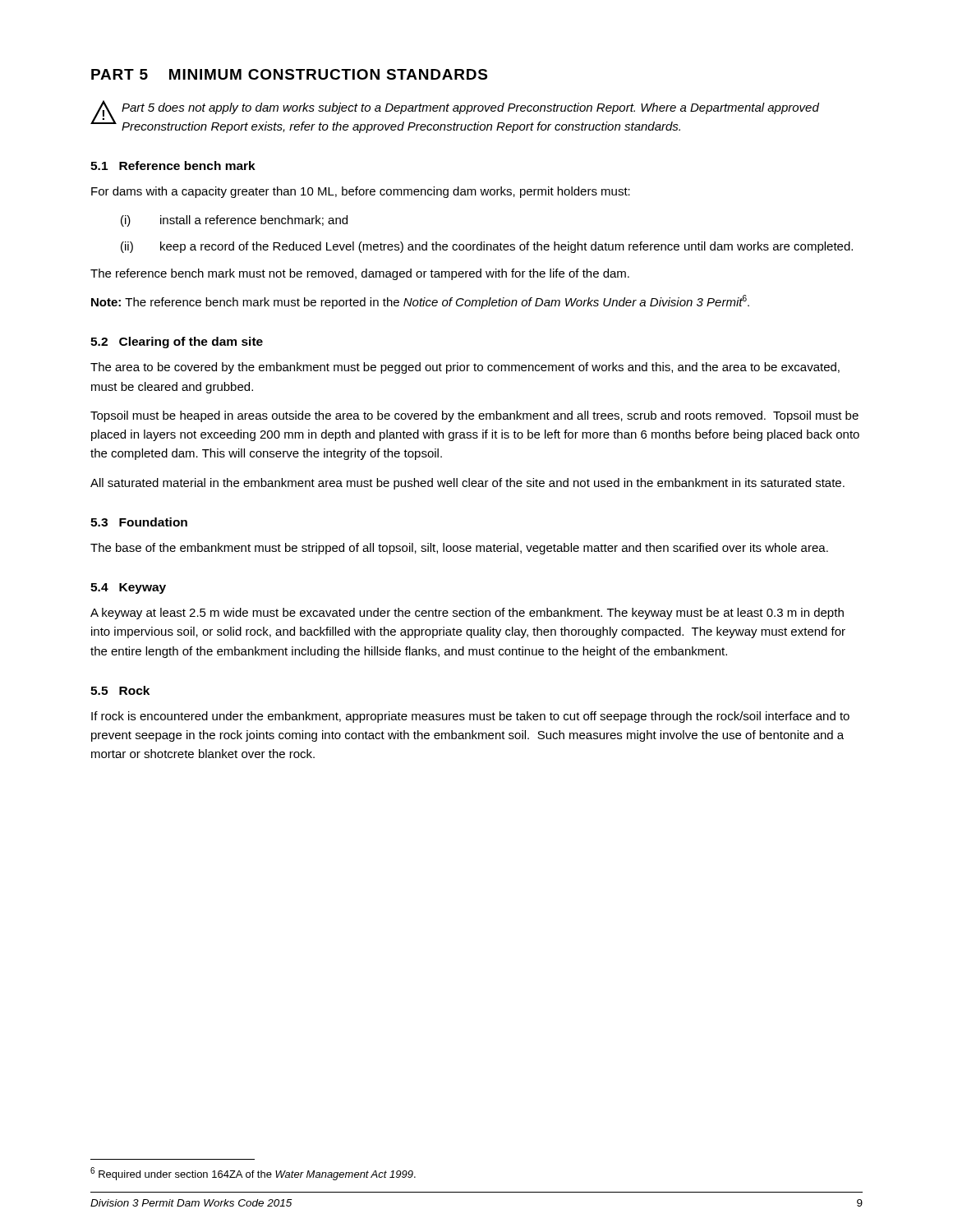Select the block starting "For dams with a capacity"
The image size is (953, 1232).
click(361, 191)
